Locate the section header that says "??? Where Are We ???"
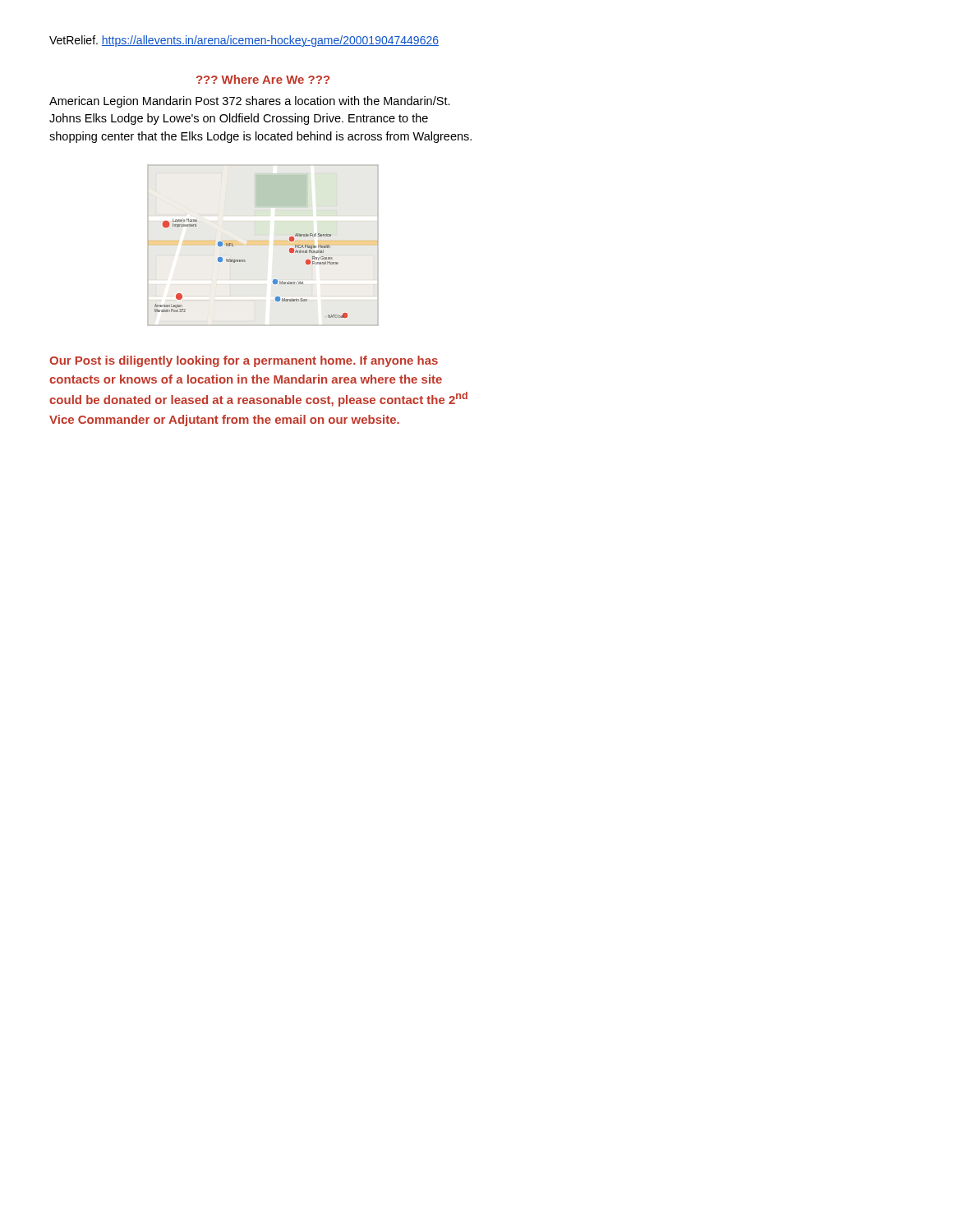The image size is (953, 1232). point(263,79)
